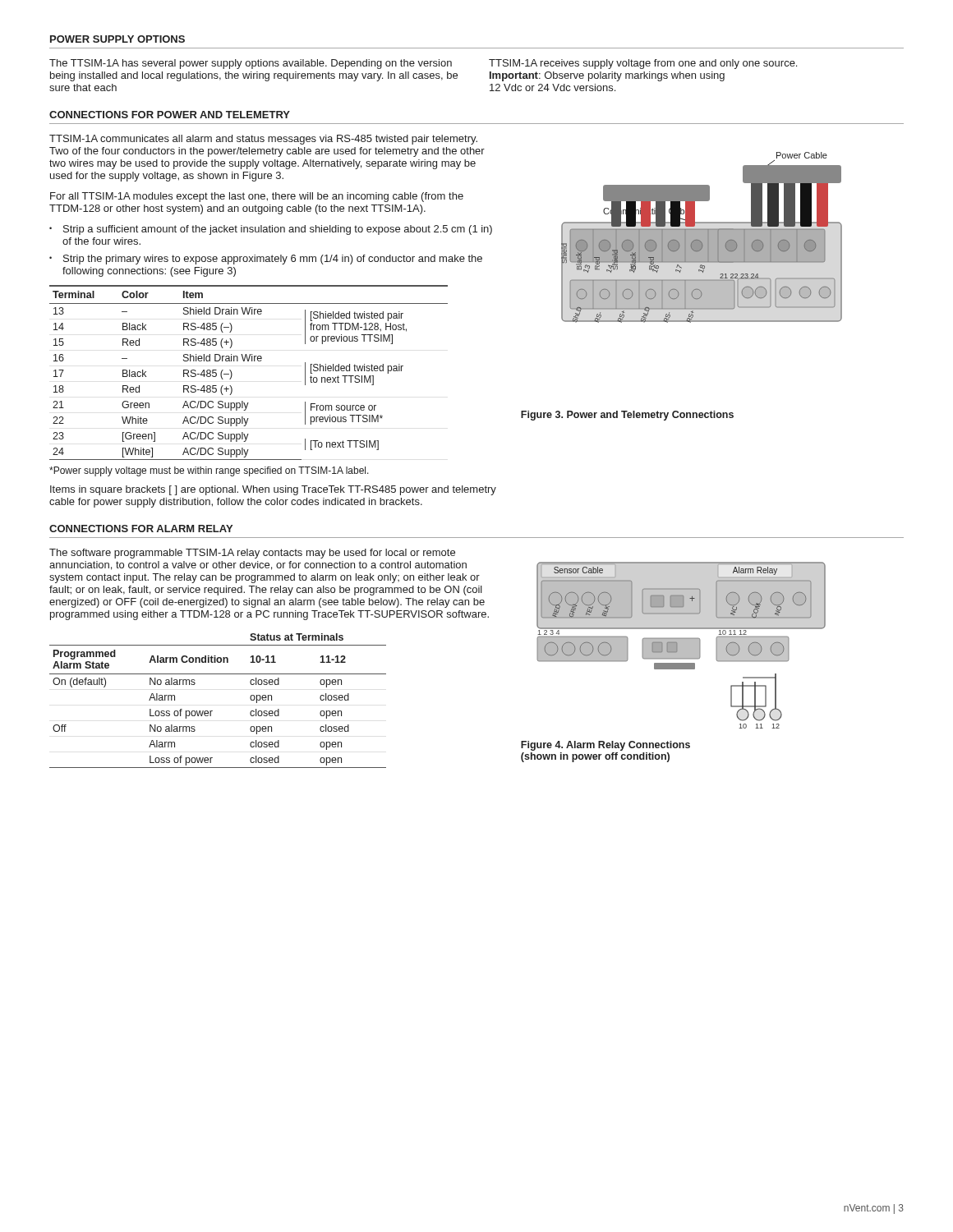The width and height of the screenshot is (953, 1232).
Task: Find the list item with the text "• Strip the primary"
Action: pos(273,265)
